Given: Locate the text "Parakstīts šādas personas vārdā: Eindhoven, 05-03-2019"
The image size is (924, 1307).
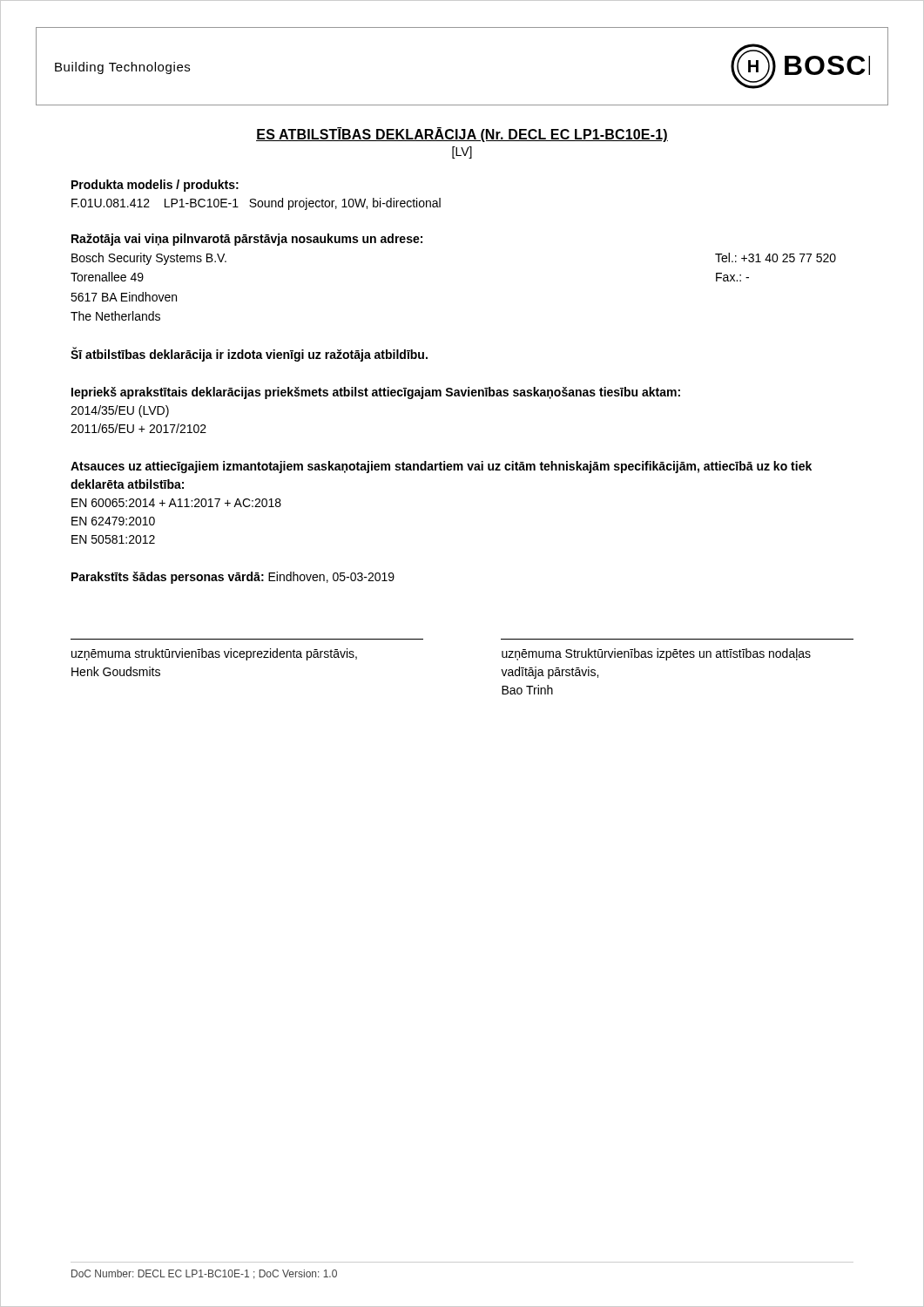Looking at the screenshot, I should [x=233, y=576].
